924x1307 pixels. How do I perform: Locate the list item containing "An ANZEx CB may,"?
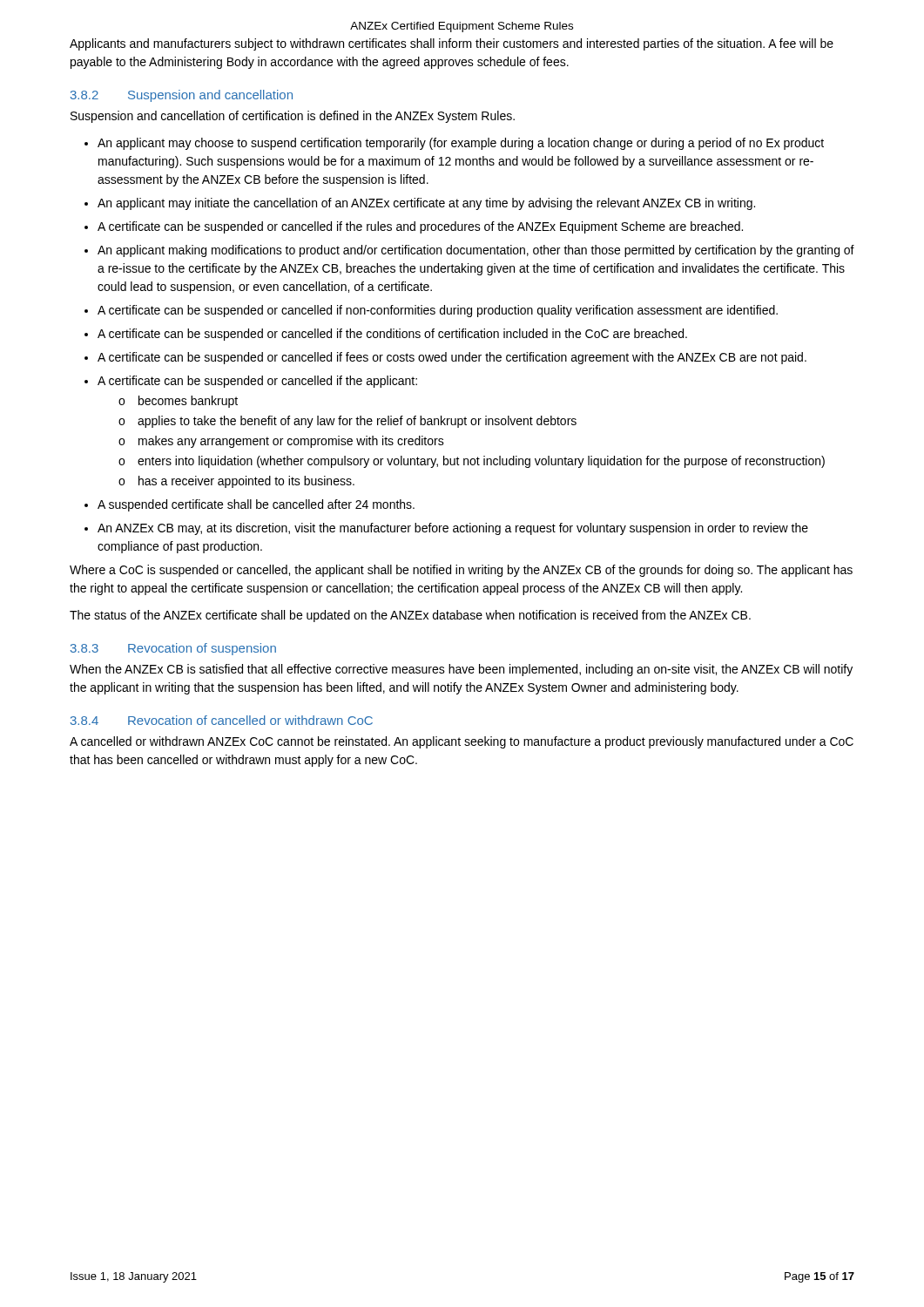tap(453, 537)
